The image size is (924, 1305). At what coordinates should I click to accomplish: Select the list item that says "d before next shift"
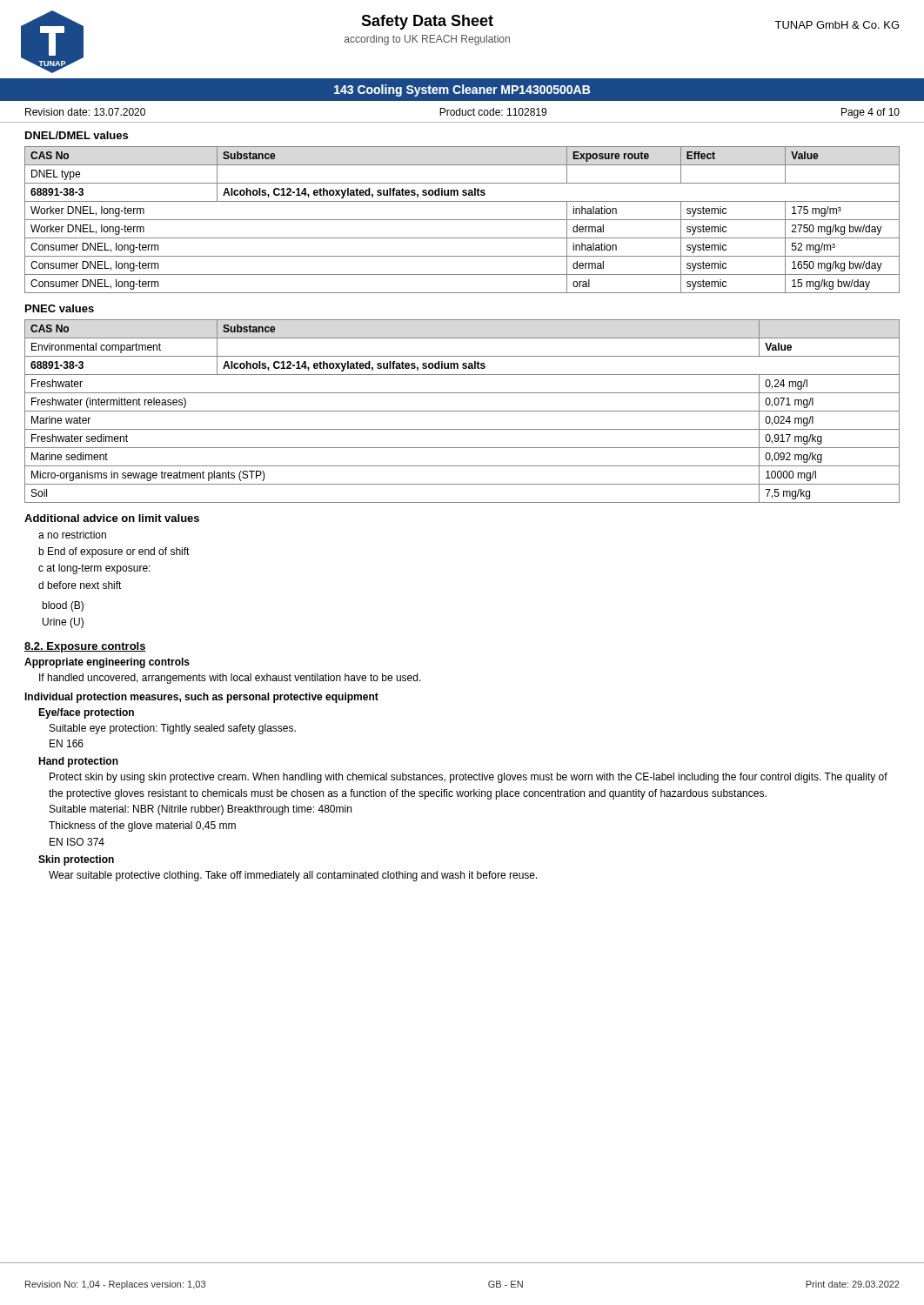[80, 585]
